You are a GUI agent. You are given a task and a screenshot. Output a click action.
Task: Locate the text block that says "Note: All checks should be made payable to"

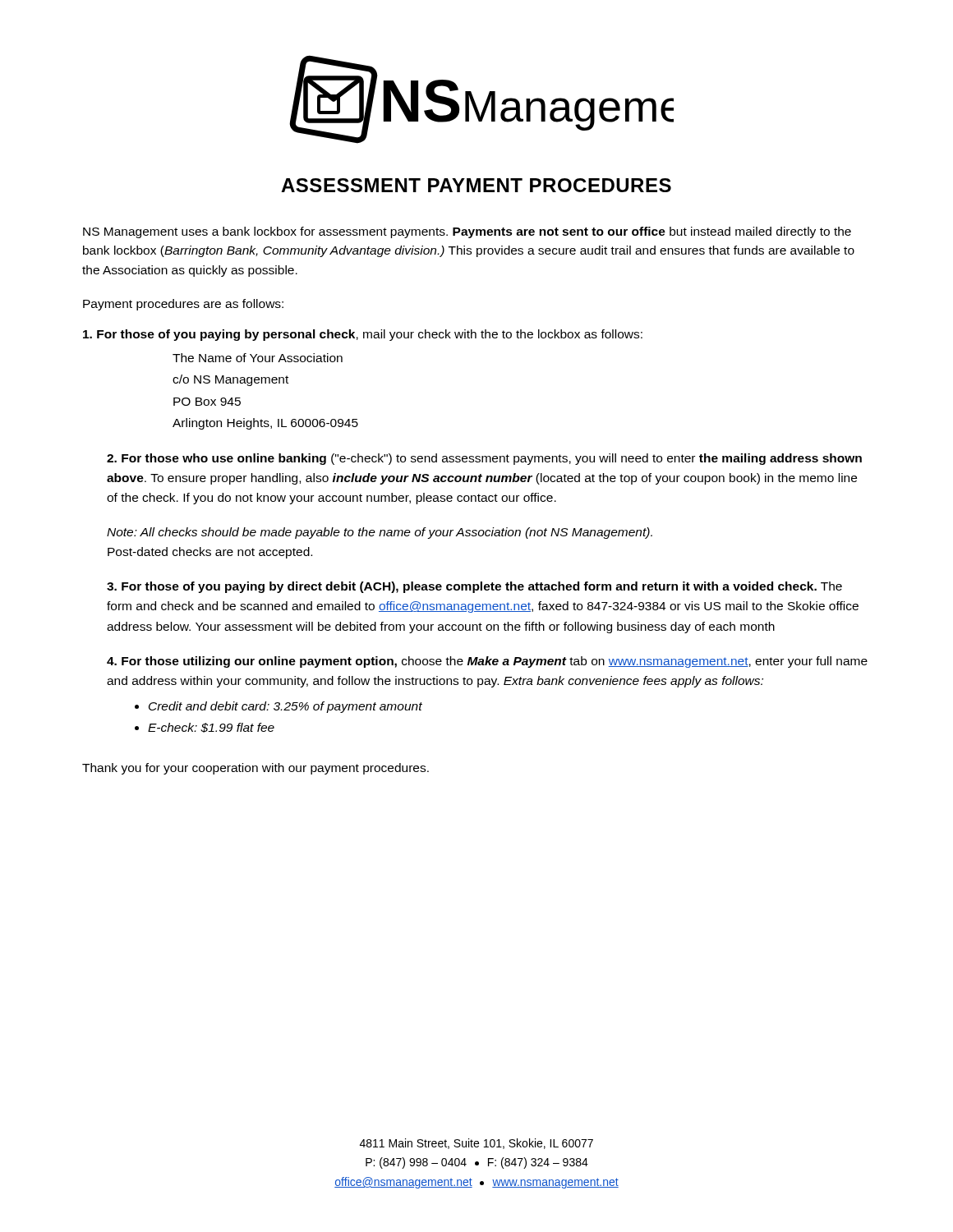click(x=489, y=542)
